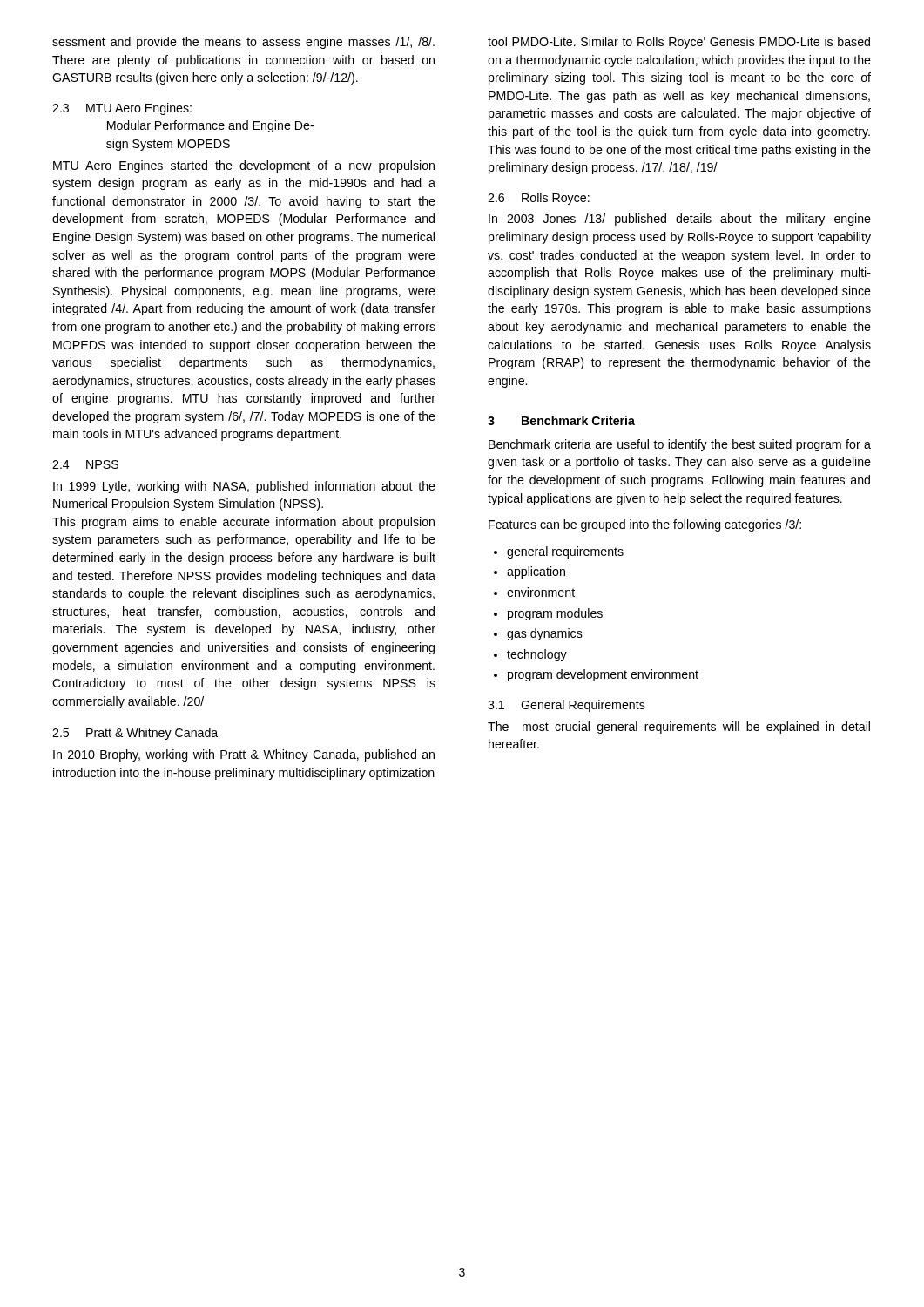Screen dimensions: 1307x924
Task: Locate the list item that reads "general requirements application environment"
Action: click(559, 552)
